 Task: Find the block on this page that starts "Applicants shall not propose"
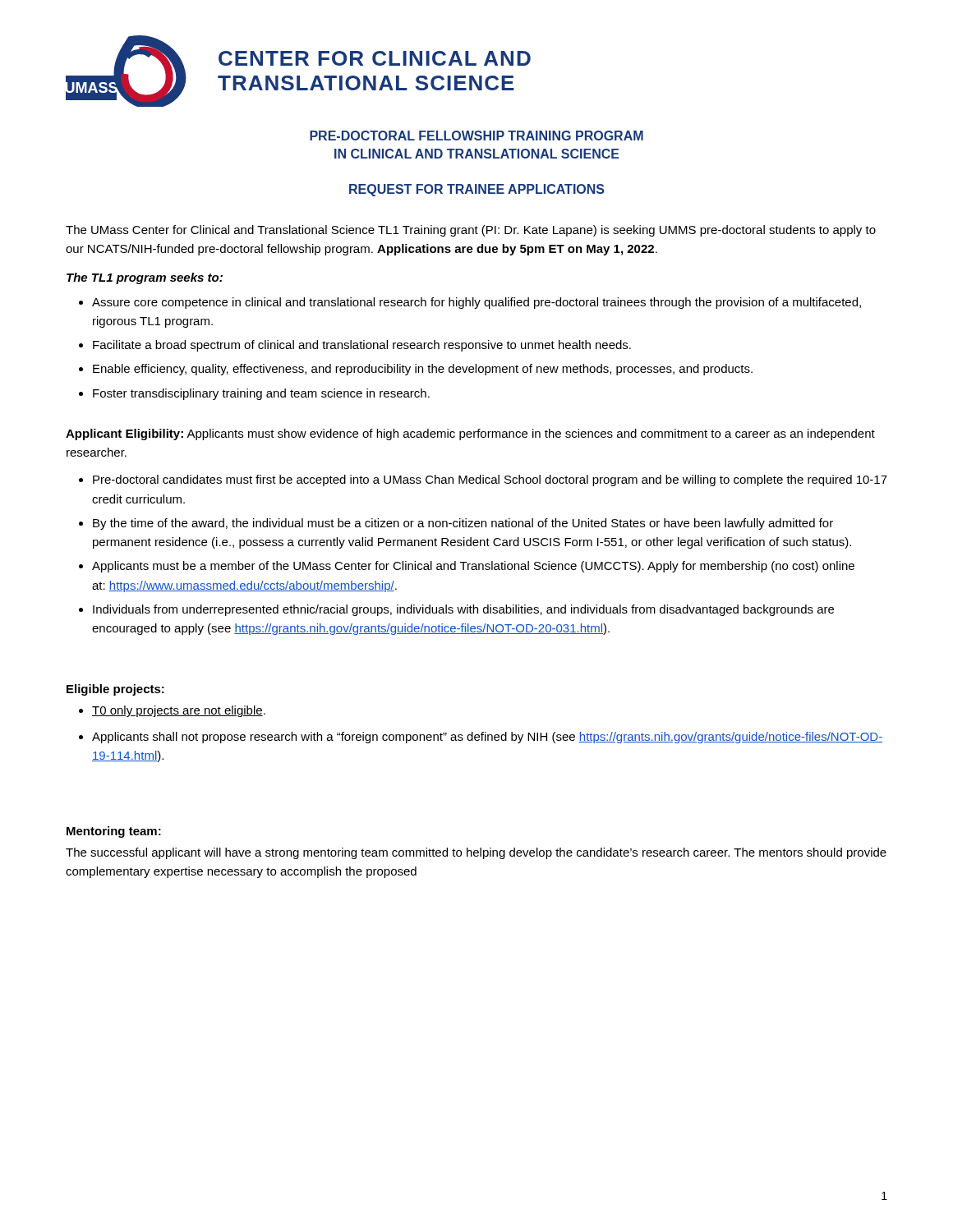pyautogui.click(x=487, y=745)
